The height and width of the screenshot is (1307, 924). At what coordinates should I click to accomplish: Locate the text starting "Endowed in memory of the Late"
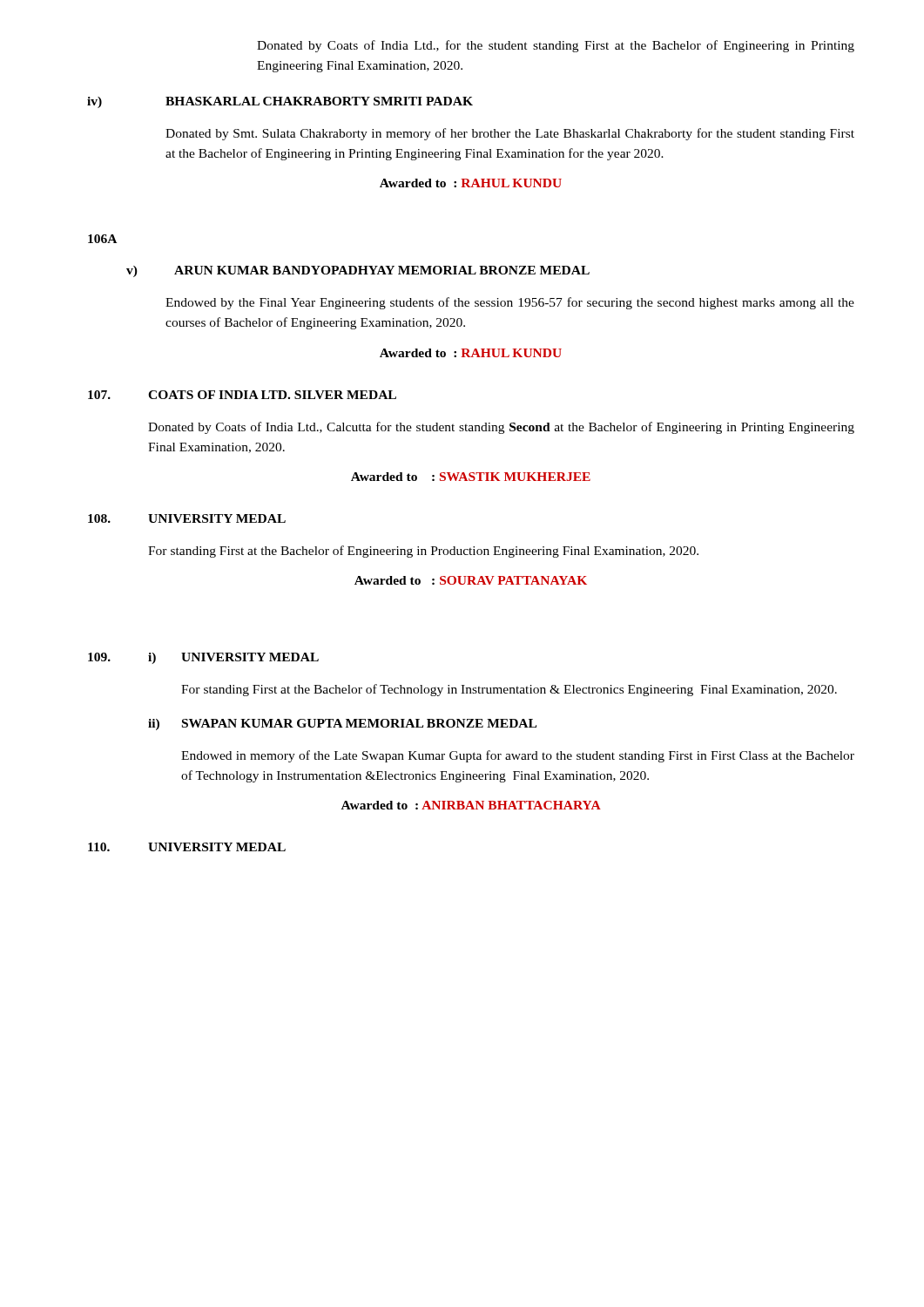click(518, 765)
